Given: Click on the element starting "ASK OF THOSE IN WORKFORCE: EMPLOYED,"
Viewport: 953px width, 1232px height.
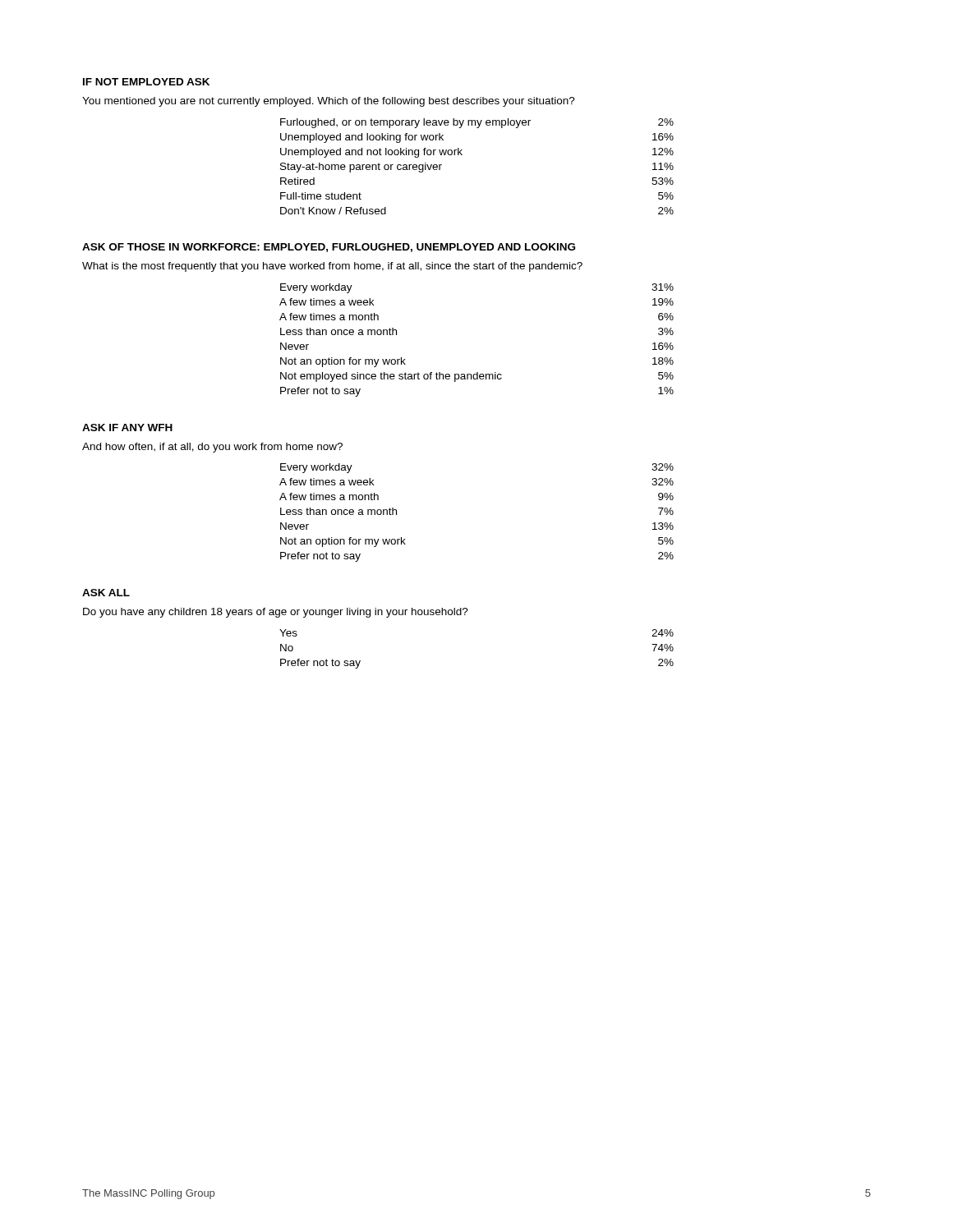Looking at the screenshot, I should click(329, 247).
